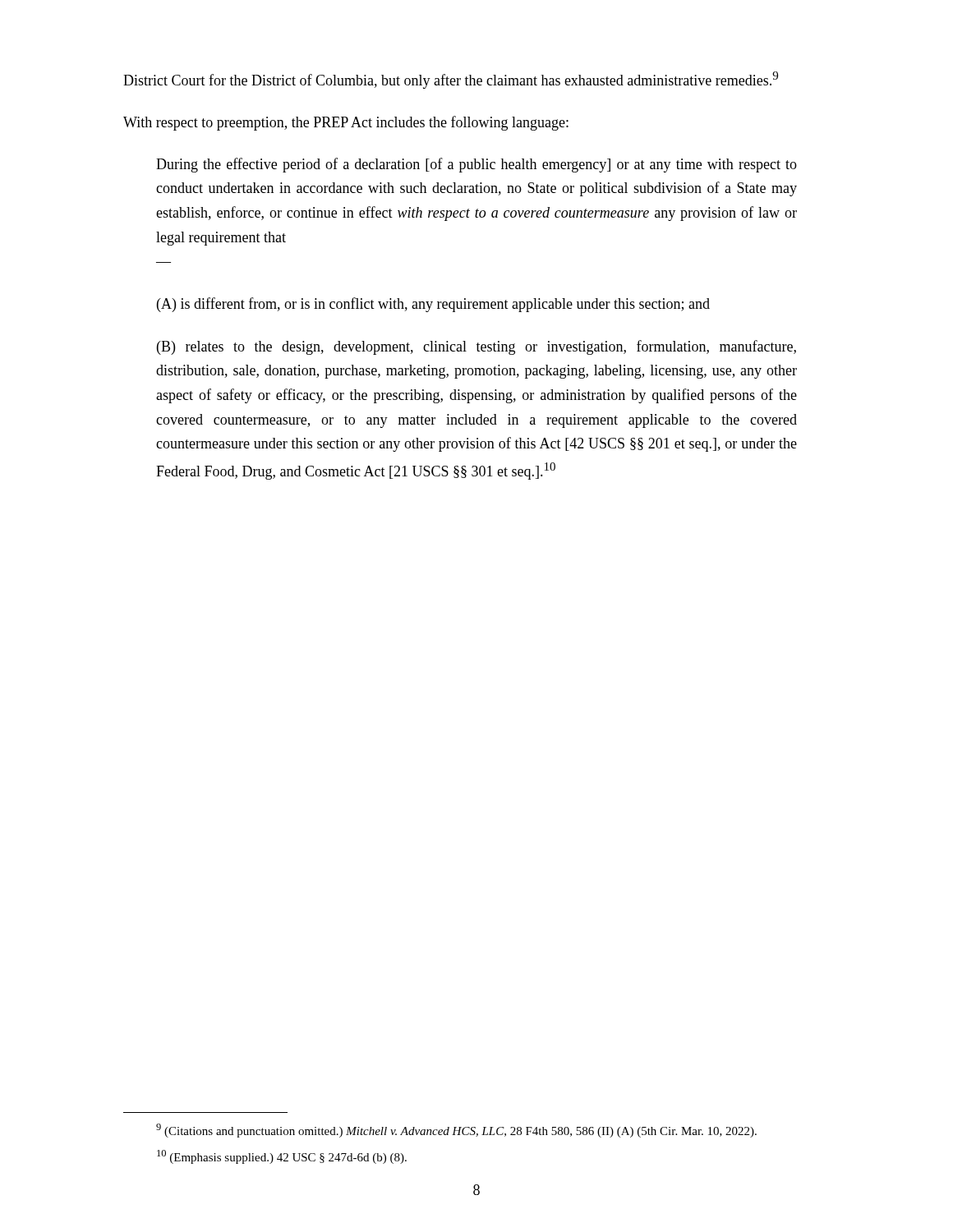Image resolution: width=953 pixels, height=1232 pixels.
Task: Locate the block starting "District Court for the District"
Action: (451, 79)
